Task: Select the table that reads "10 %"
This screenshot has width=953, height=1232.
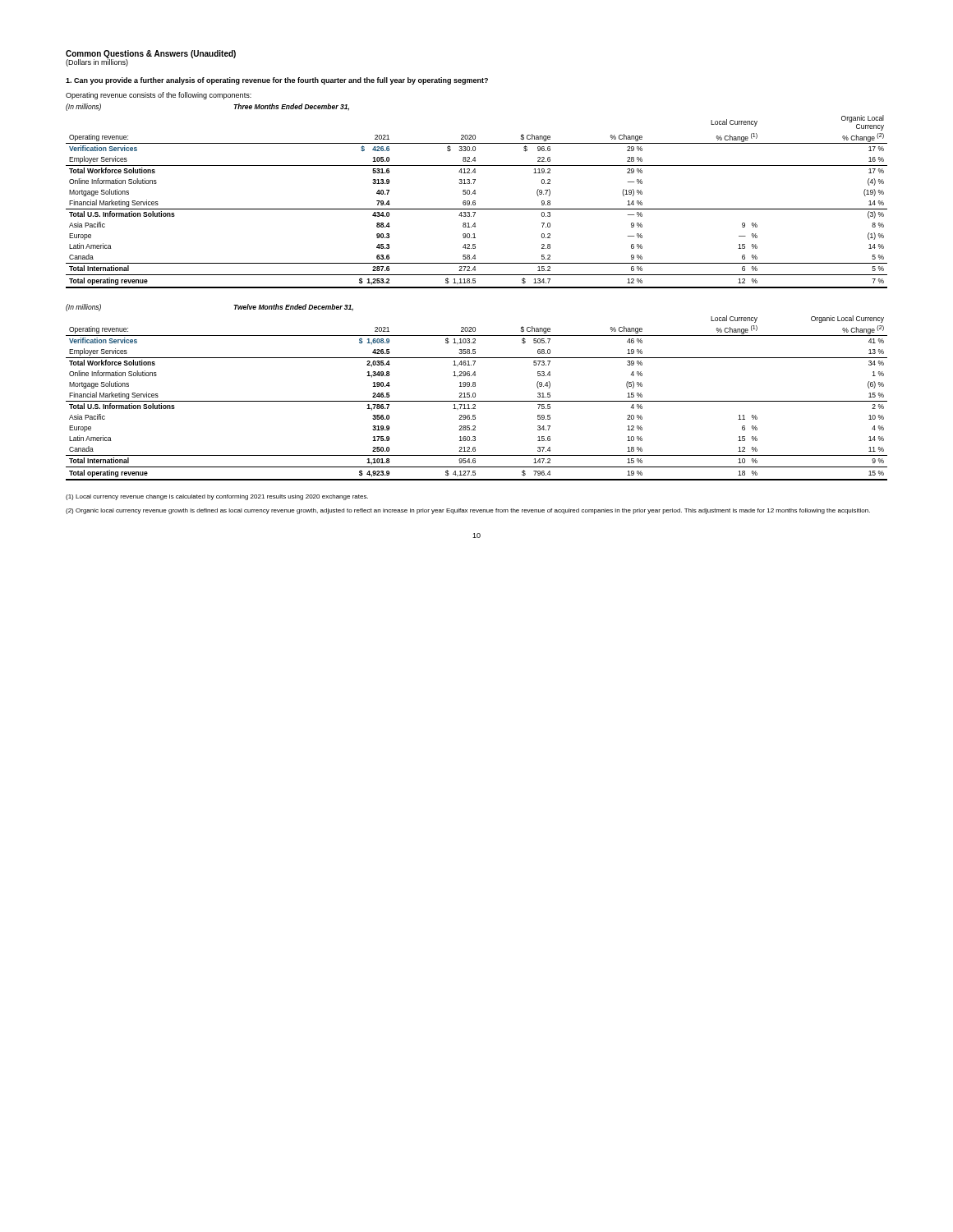Action: [476, 392]
